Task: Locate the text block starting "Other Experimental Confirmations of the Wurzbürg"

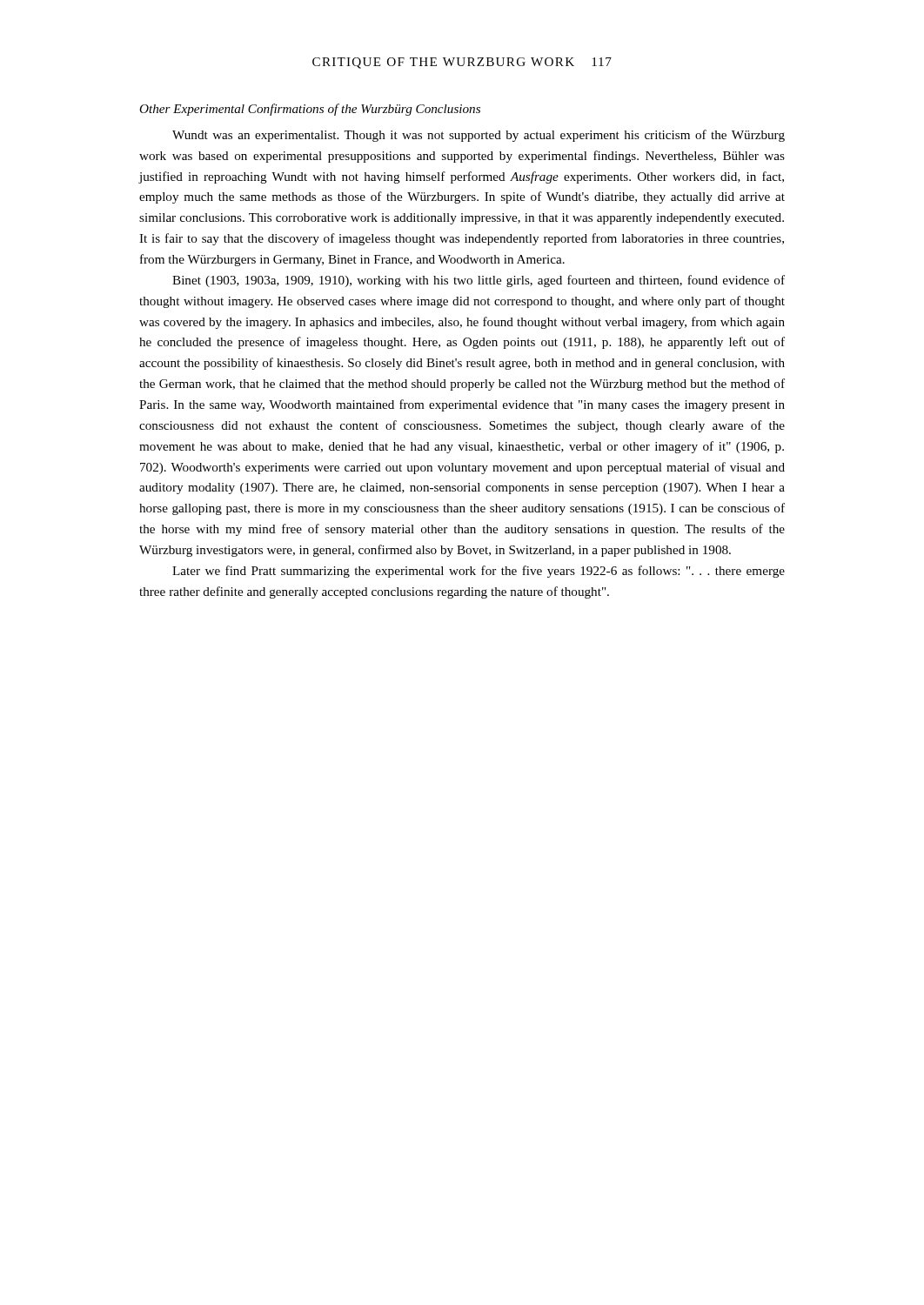Action: (310, 108)
